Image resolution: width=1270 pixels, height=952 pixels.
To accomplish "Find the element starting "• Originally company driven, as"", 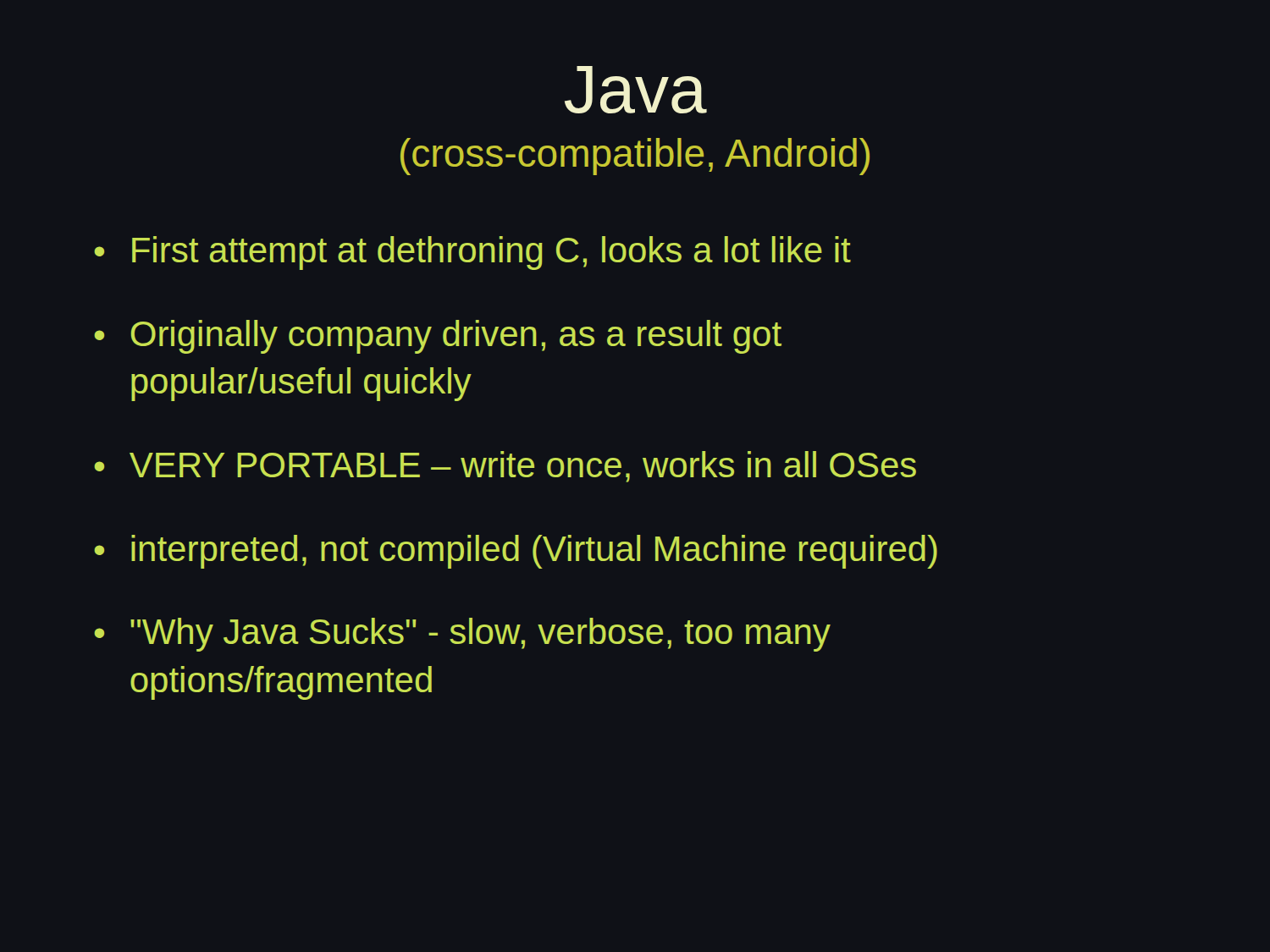I will tap(437, 358).
